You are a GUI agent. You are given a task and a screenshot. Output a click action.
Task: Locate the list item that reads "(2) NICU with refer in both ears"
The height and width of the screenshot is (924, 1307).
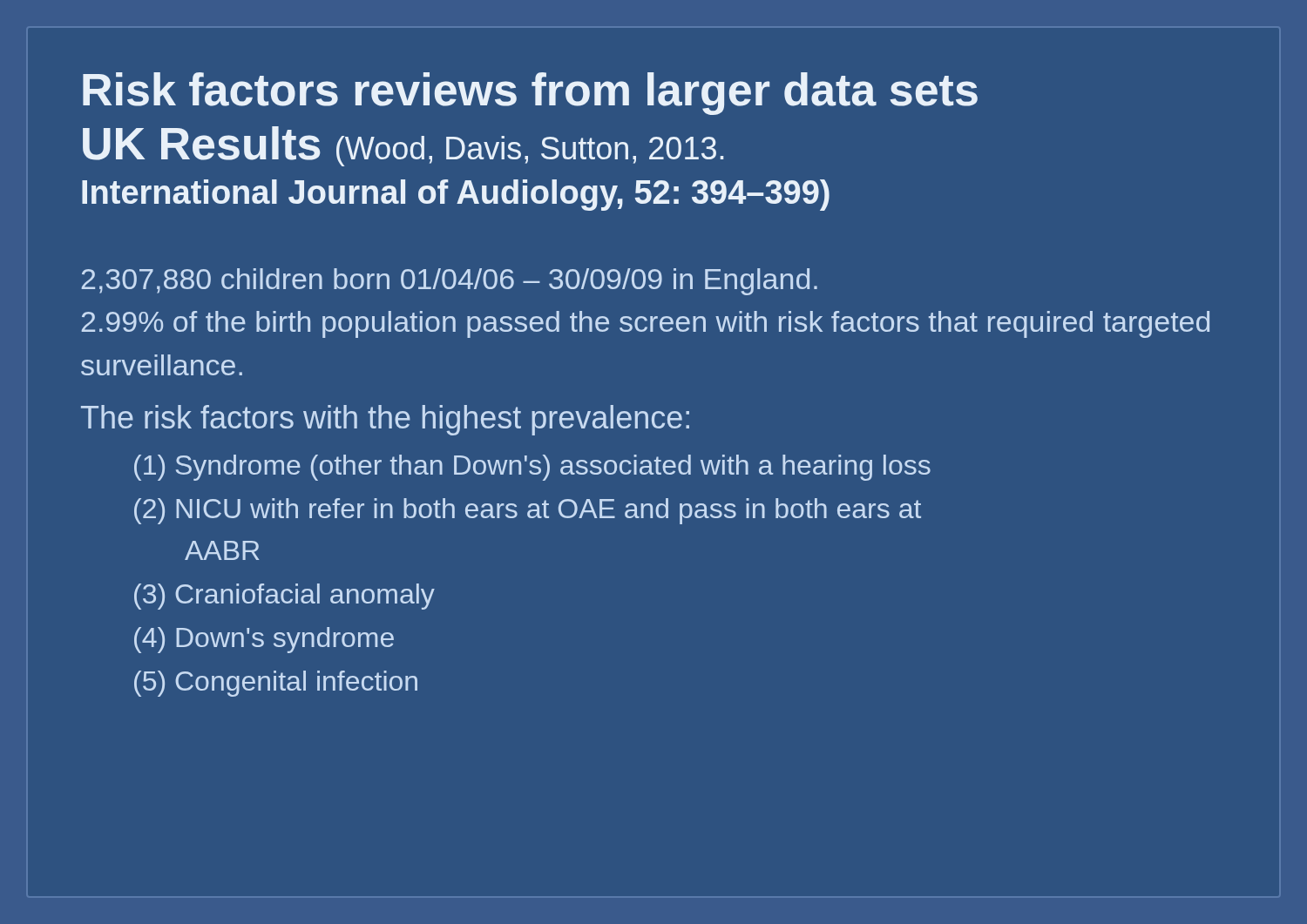pos(527,530)
